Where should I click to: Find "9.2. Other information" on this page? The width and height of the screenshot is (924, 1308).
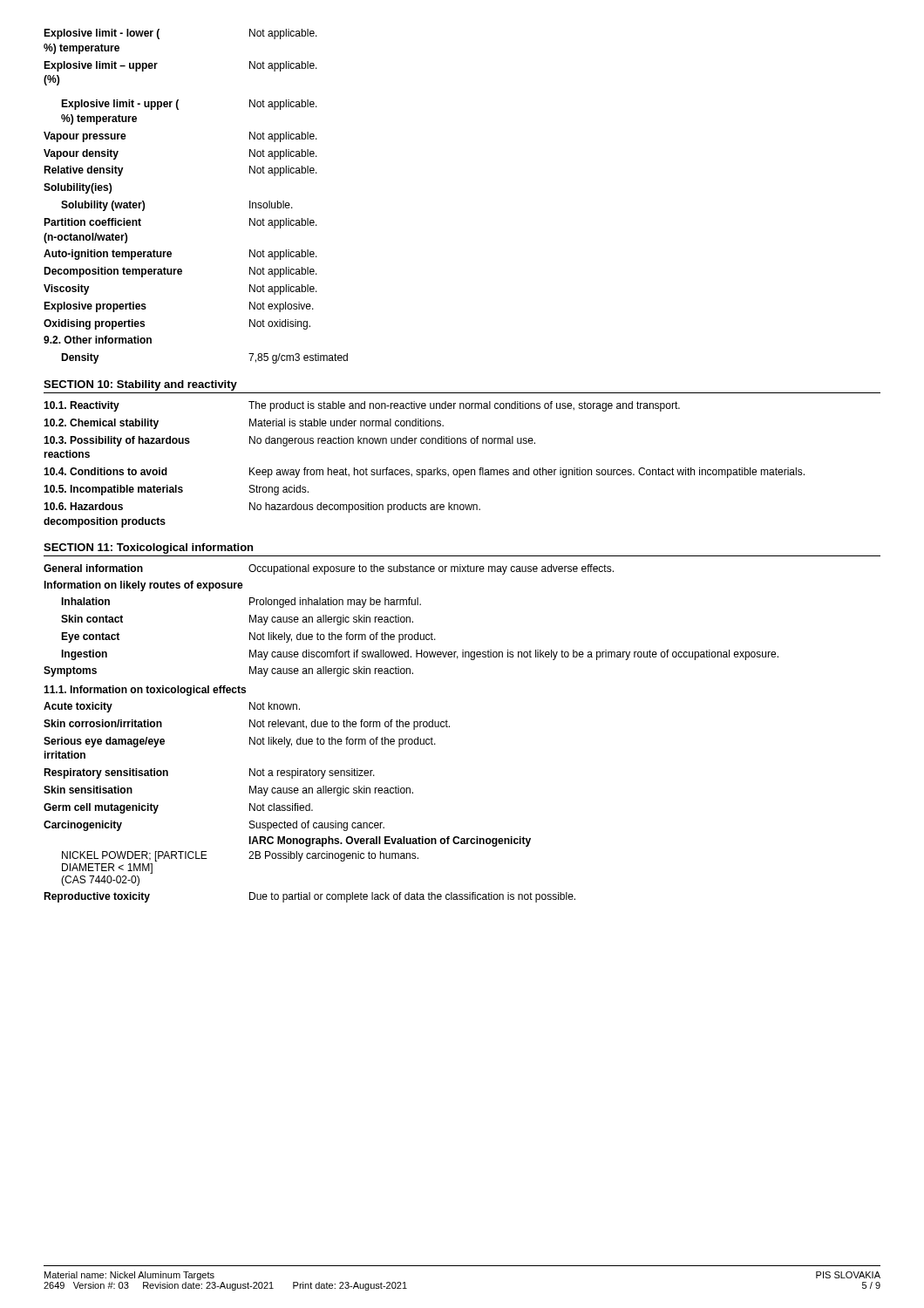click(x=98, y=340)
